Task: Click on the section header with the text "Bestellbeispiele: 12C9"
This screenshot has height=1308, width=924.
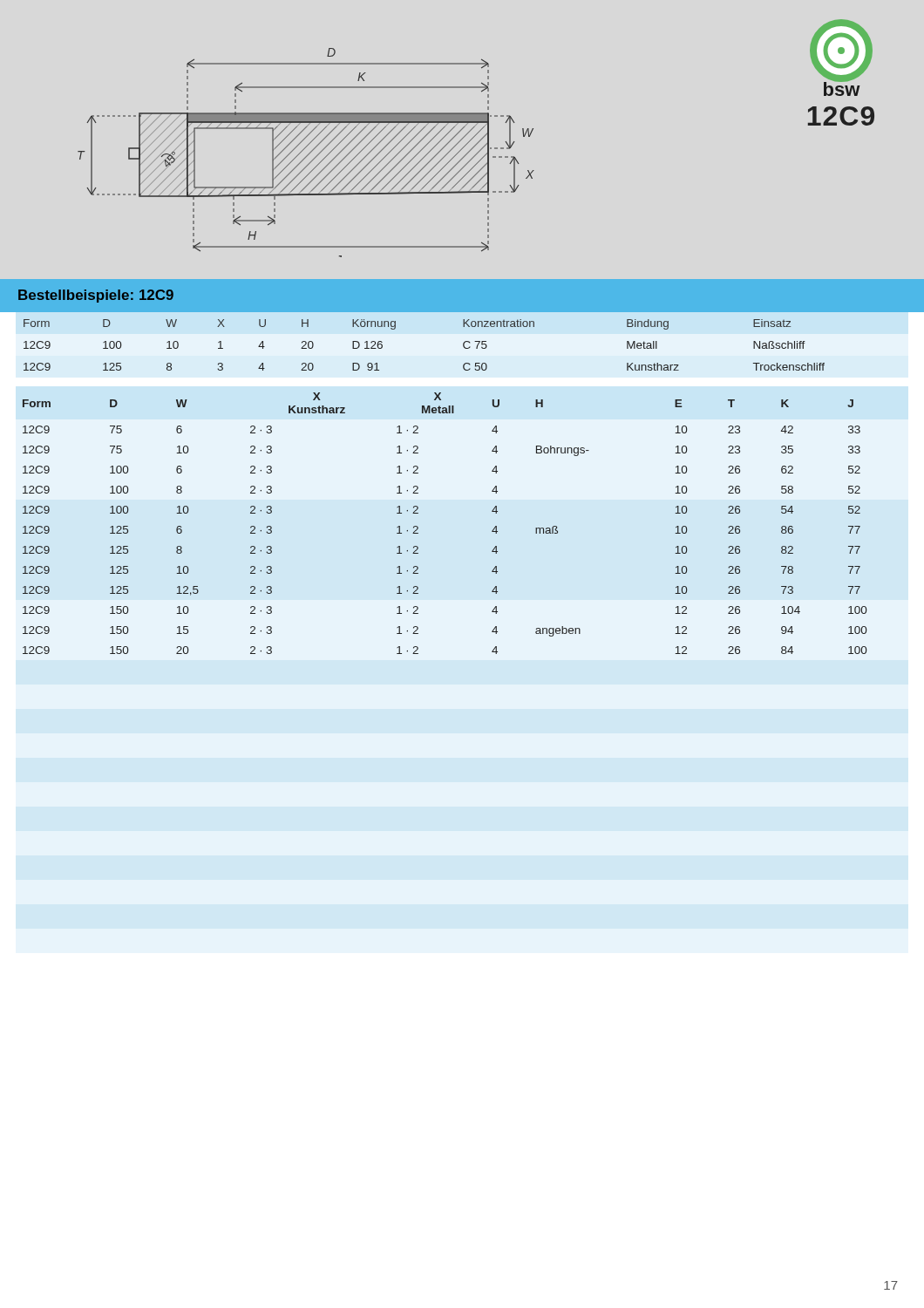Action: pyautogui.click(x=96, y=295)
